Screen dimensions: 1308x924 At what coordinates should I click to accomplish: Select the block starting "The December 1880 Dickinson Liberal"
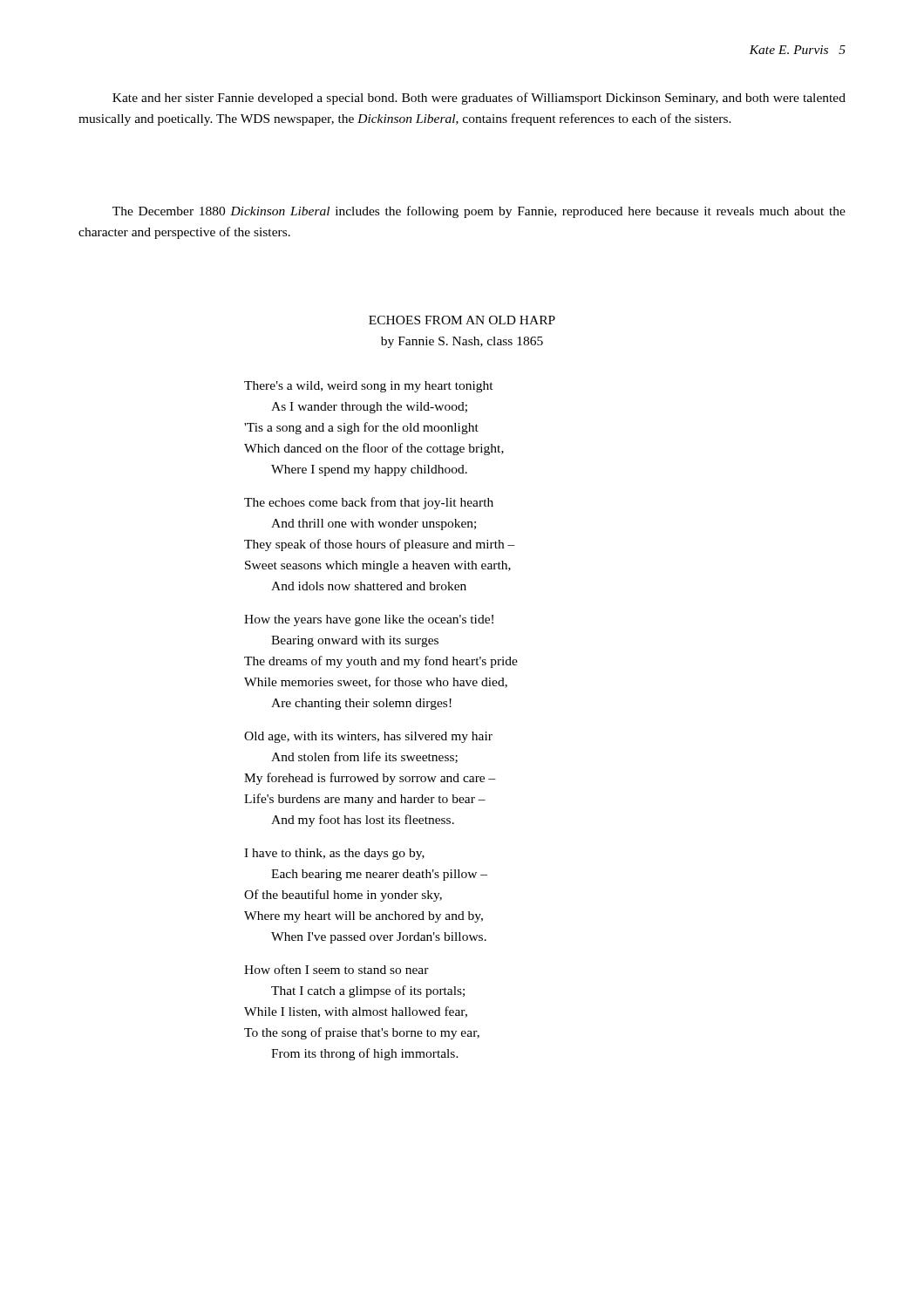[x=462, y=222]
